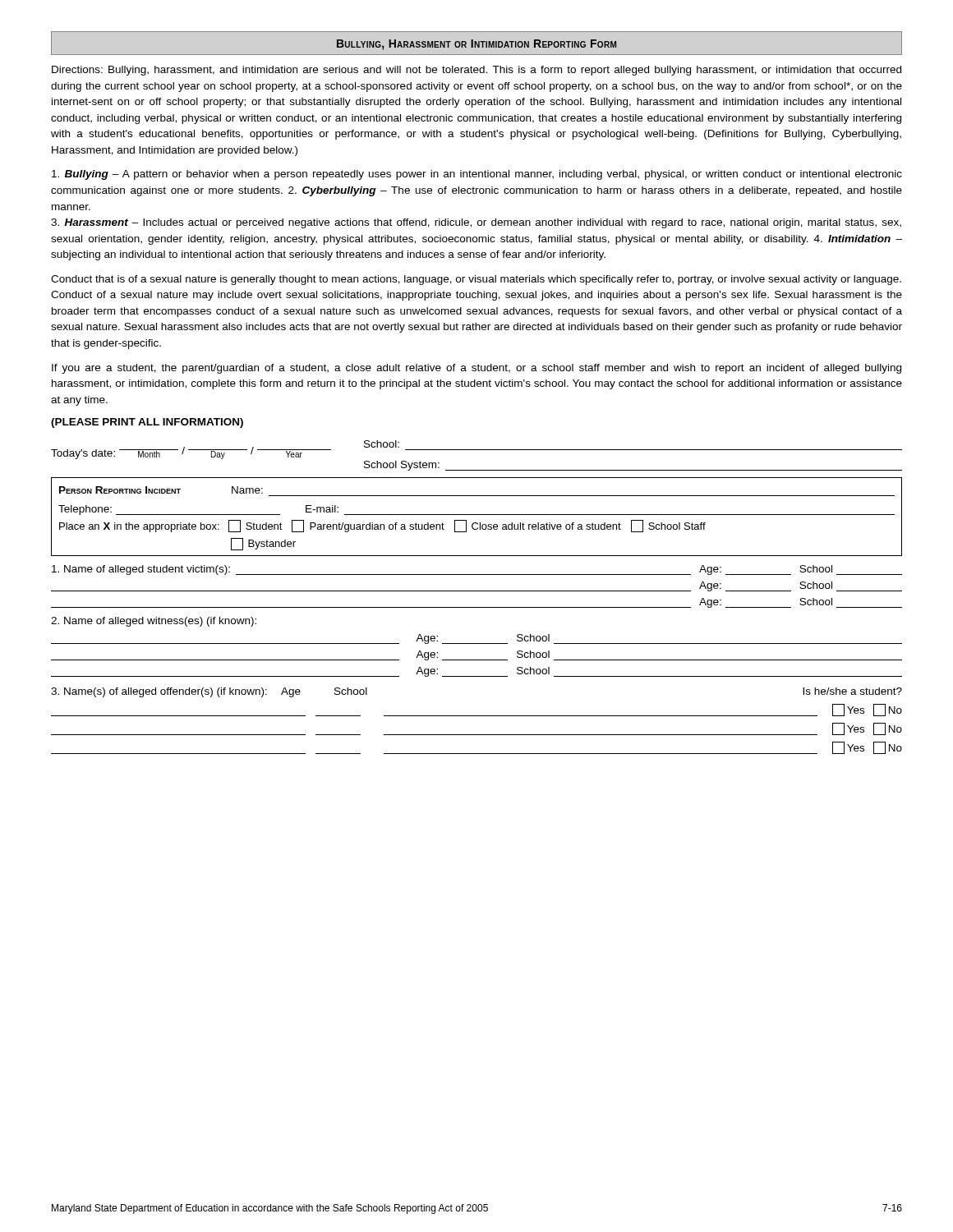953x1232 pixels.
Task: Find the table that mentions "Today's date: Month /"
Action: click(476, 454)
